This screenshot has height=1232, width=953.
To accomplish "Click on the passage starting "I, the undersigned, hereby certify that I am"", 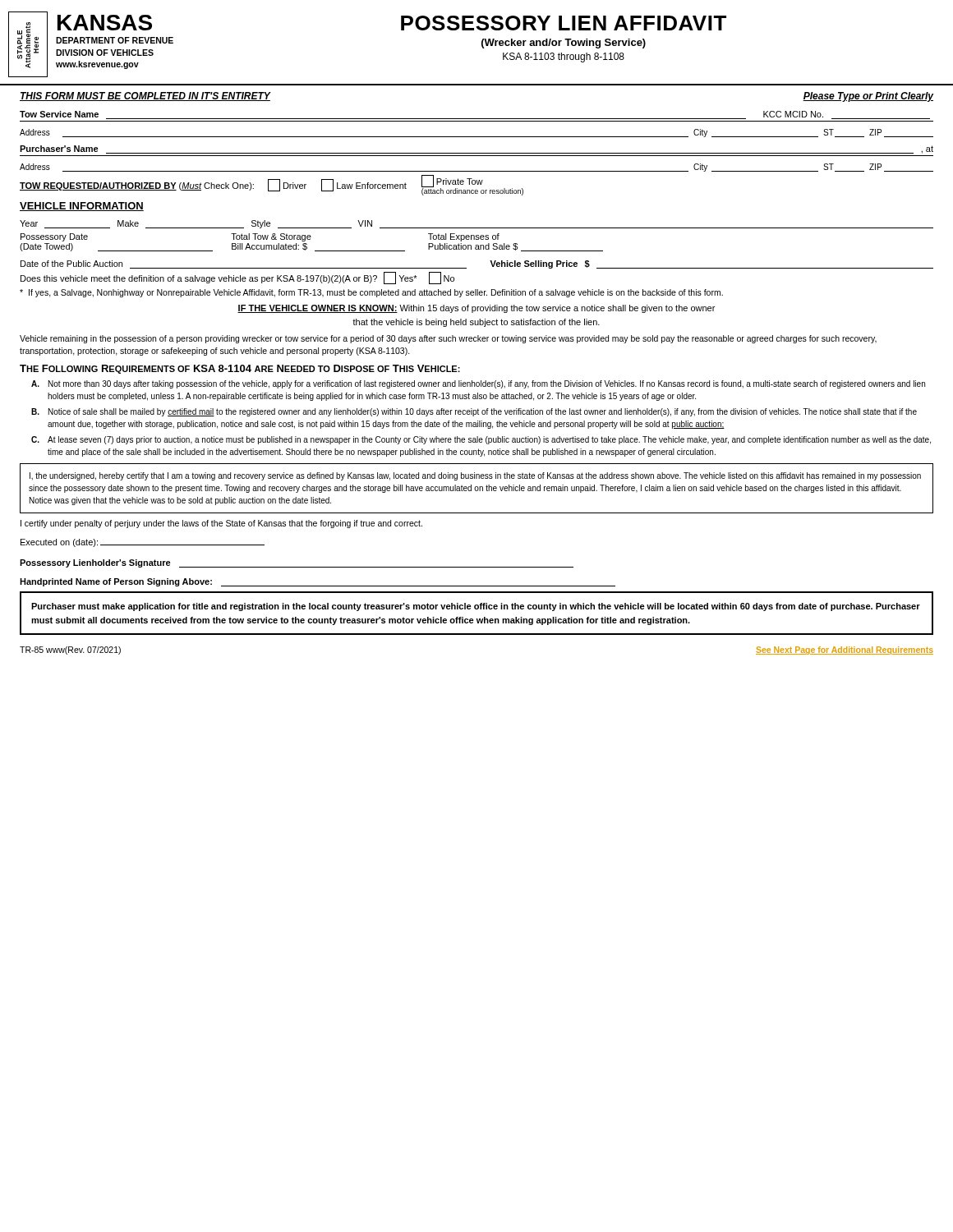I will (x=475, y=489).
